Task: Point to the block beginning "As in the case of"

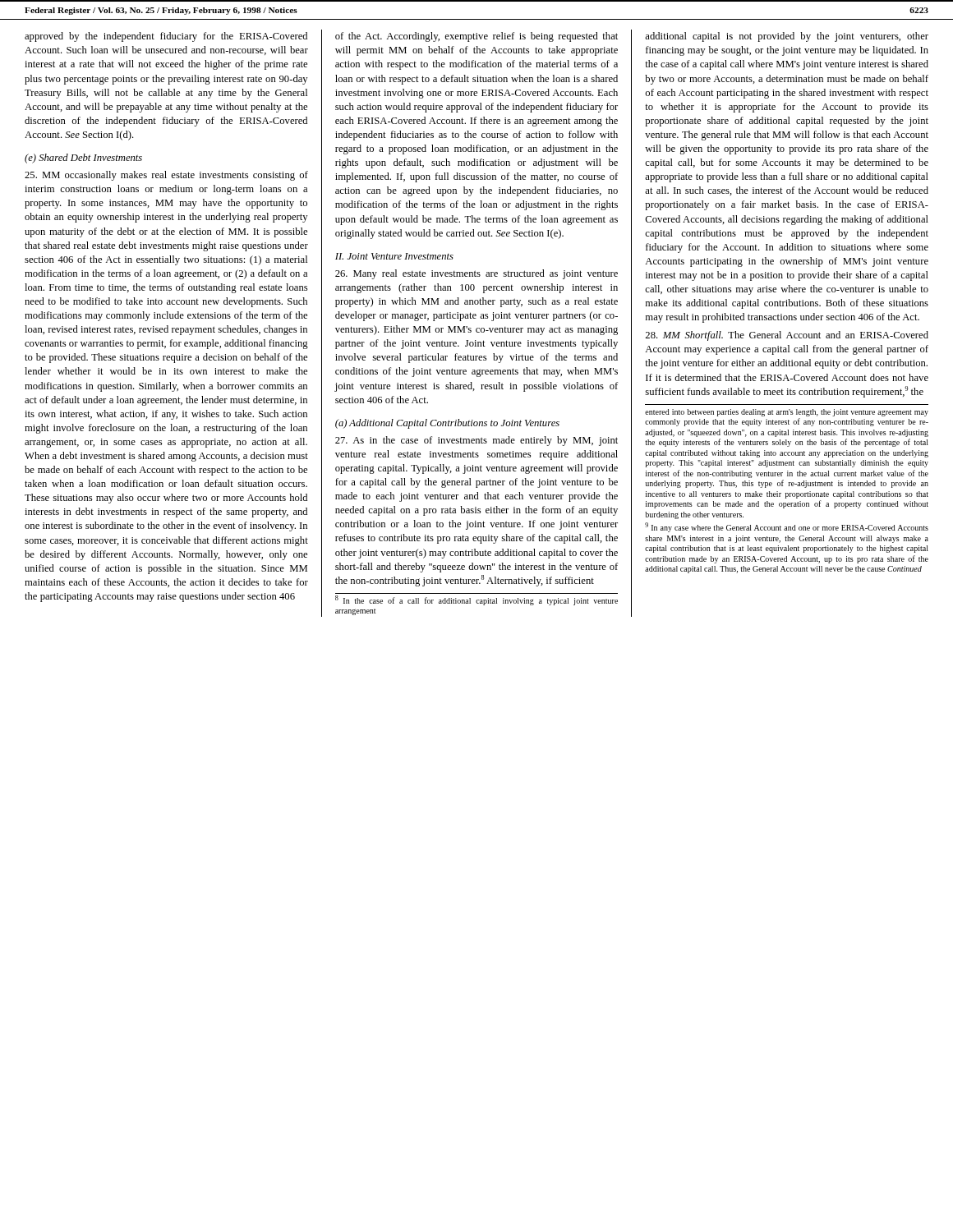Action: coord(476,511)
